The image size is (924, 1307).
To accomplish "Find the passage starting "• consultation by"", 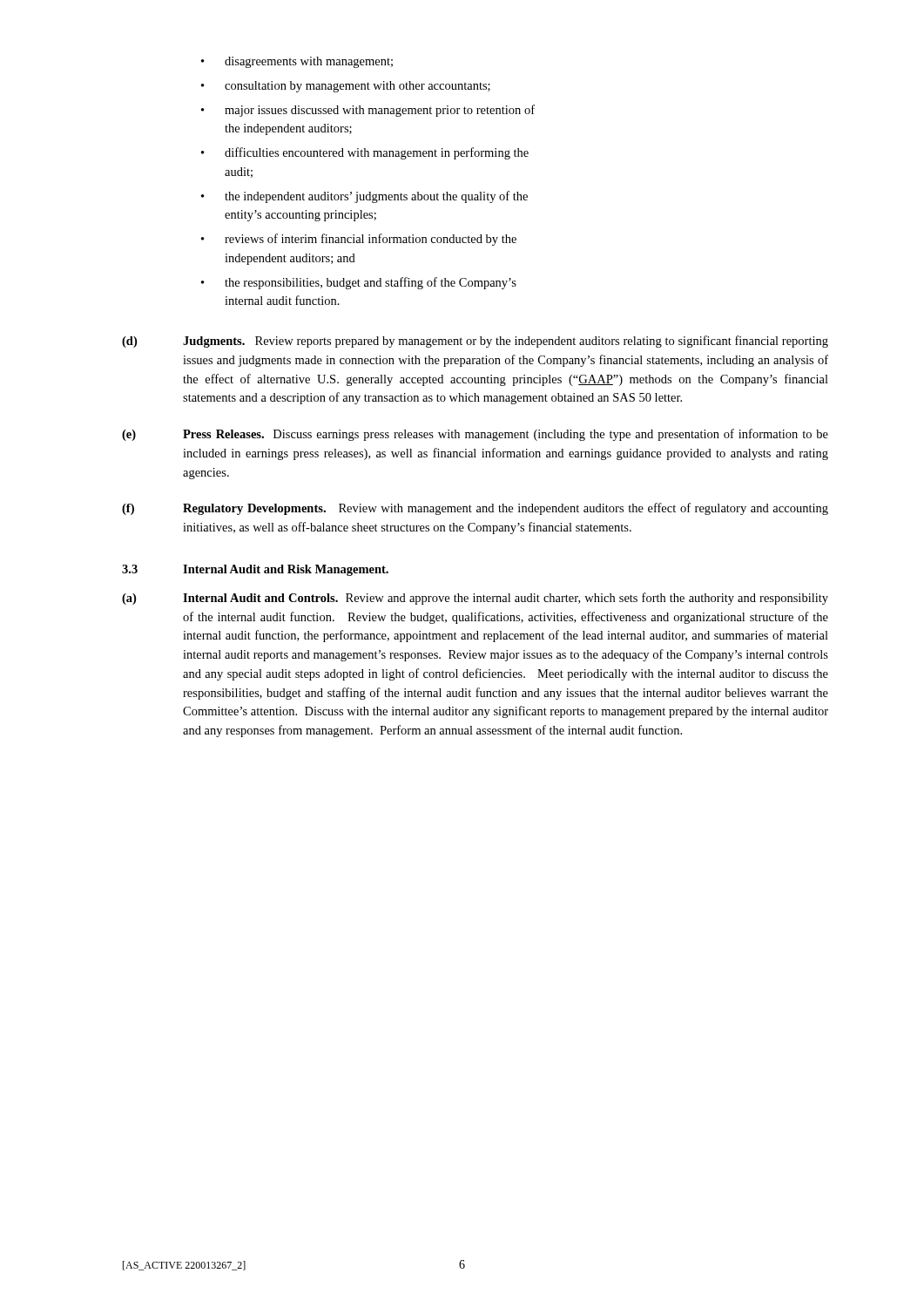I will (x=475, y=86).
